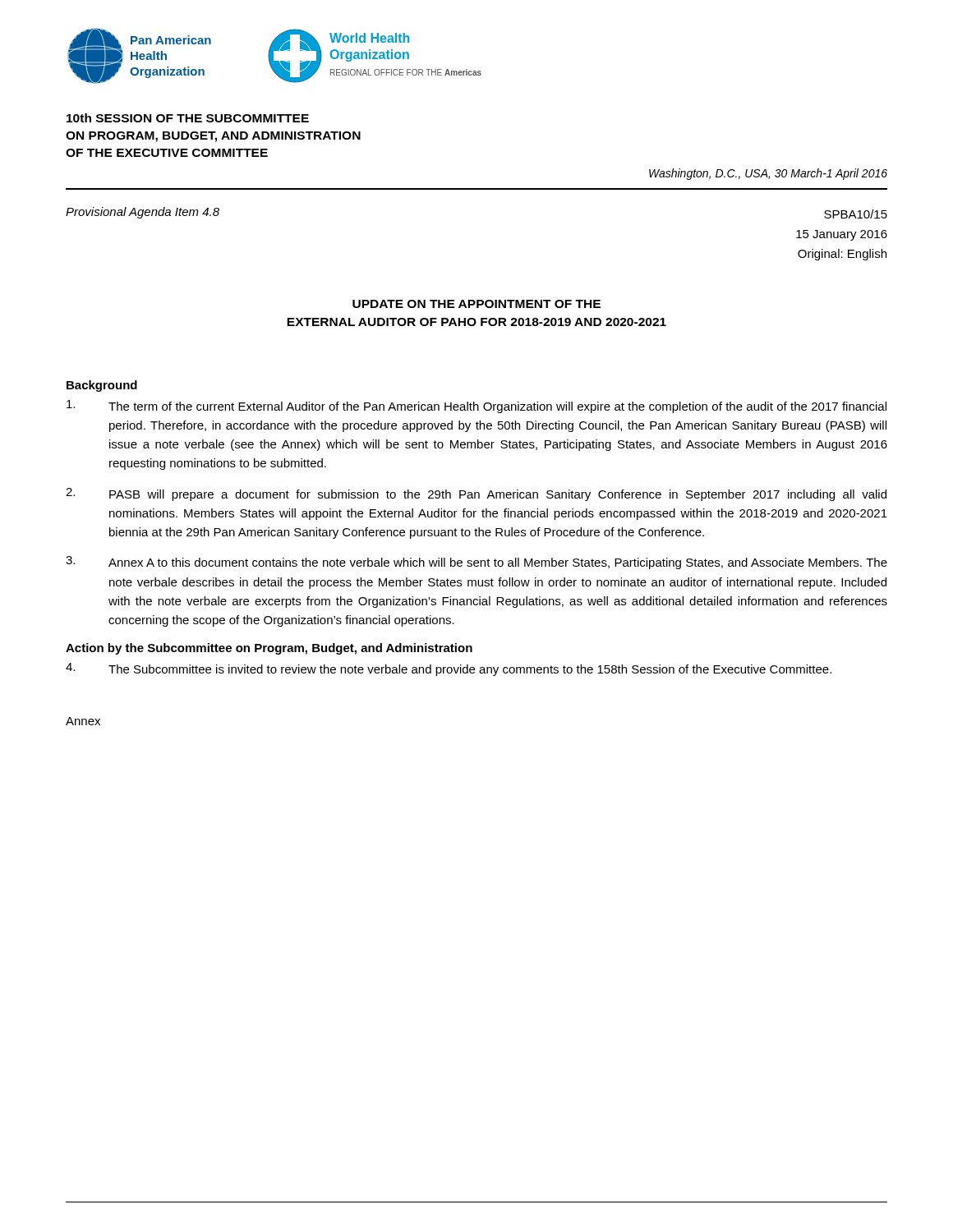Select the section header that says "10th SESSION OF THE SUBCOMMITTEE ON PROGRAM, BUDGET,"
Screen dimensions: 1232x953
[213, 135]
